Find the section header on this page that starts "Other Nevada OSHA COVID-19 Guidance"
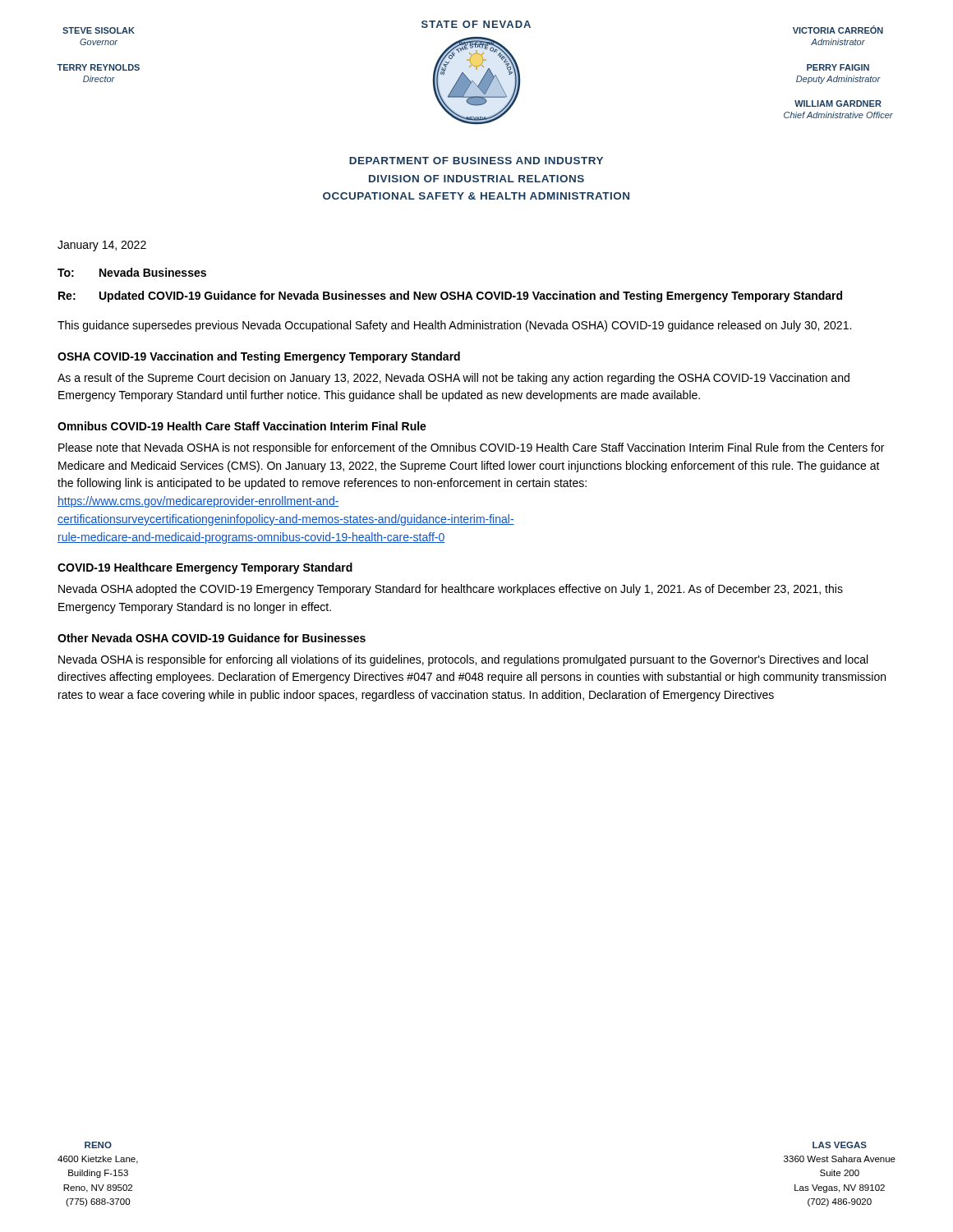The image size is (953, 1232). (x=212, y=638)
